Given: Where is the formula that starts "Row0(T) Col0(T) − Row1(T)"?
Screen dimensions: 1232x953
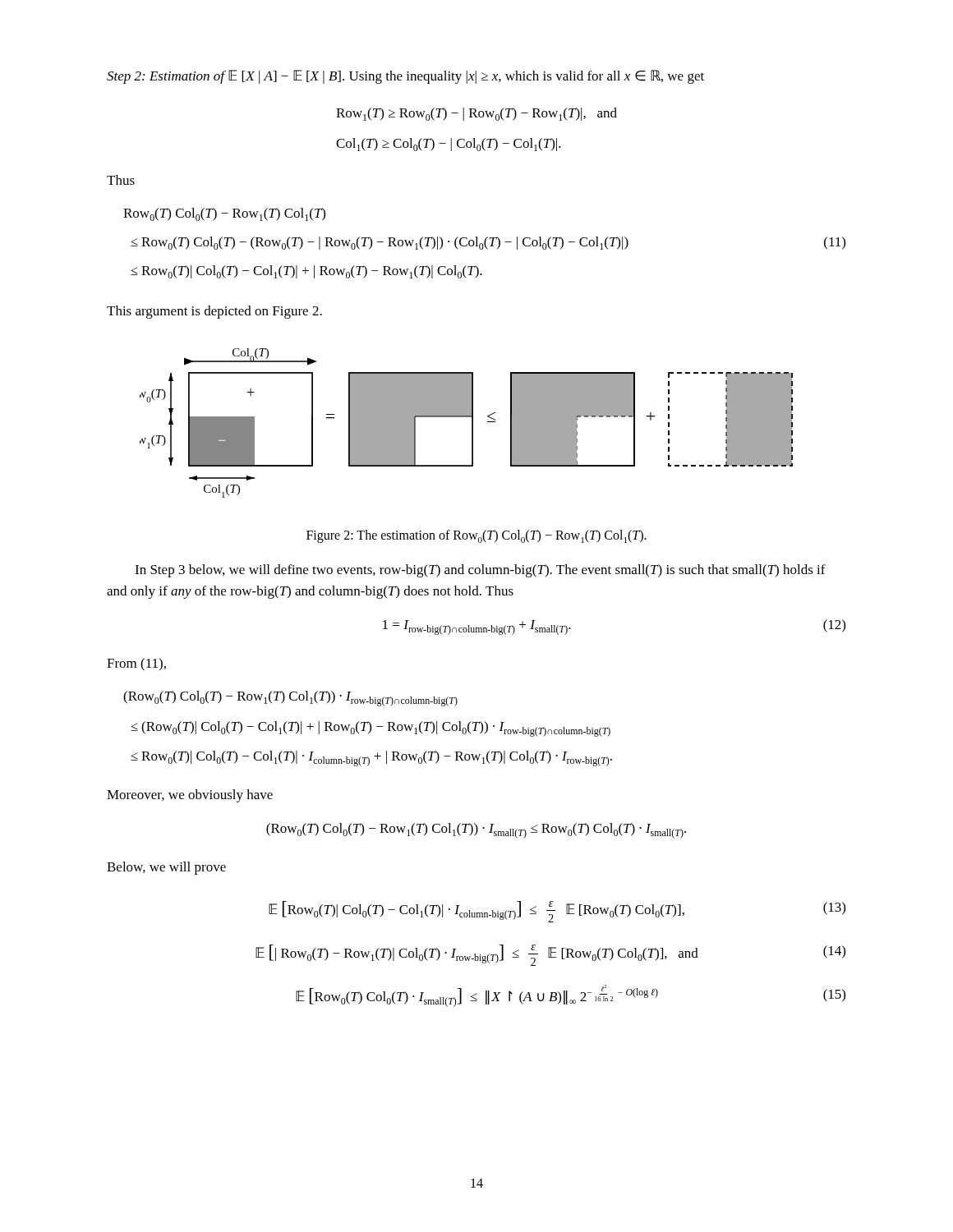Looking at the screenshot, I should (x=485, y=243).
